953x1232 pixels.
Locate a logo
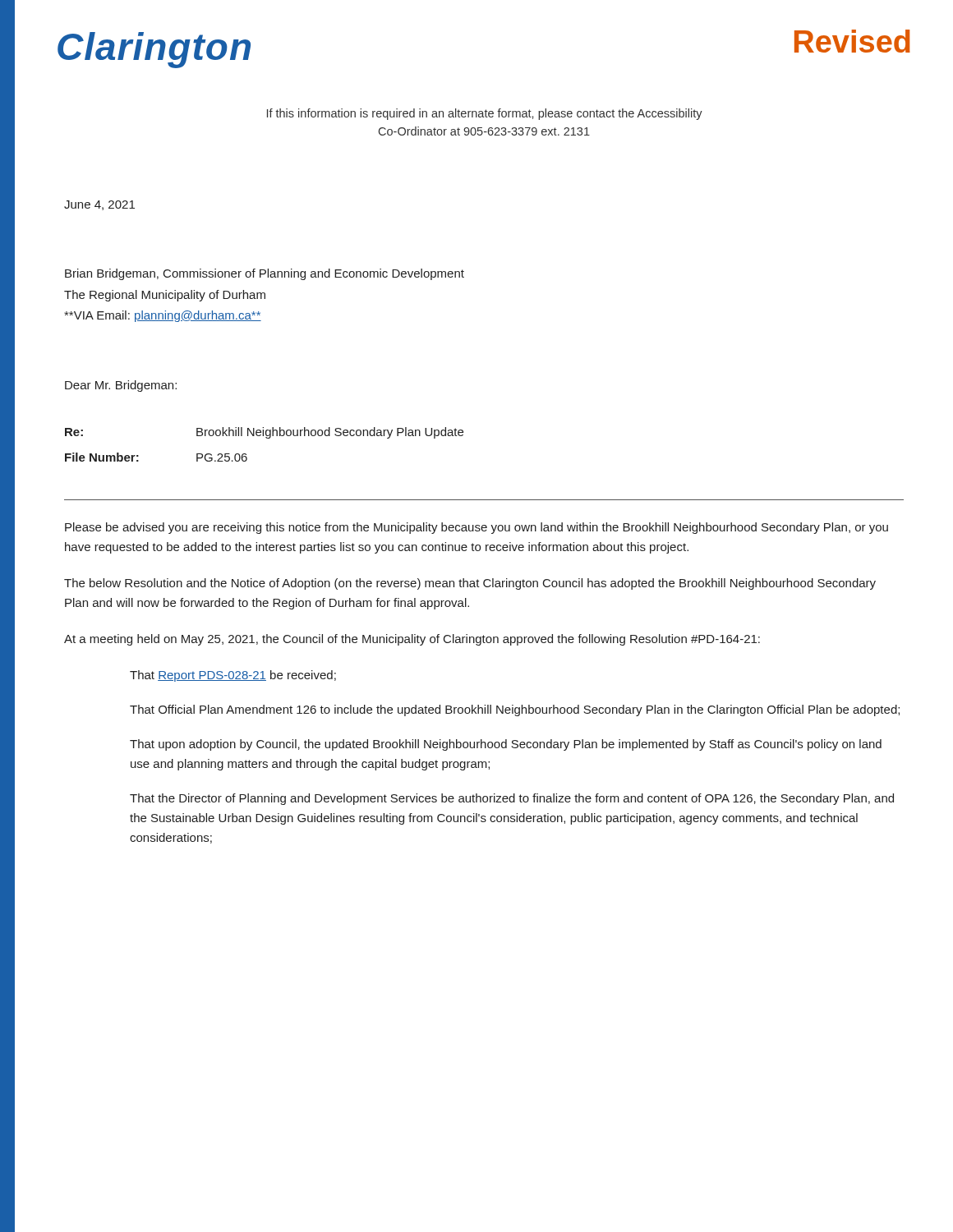[154, 47]
